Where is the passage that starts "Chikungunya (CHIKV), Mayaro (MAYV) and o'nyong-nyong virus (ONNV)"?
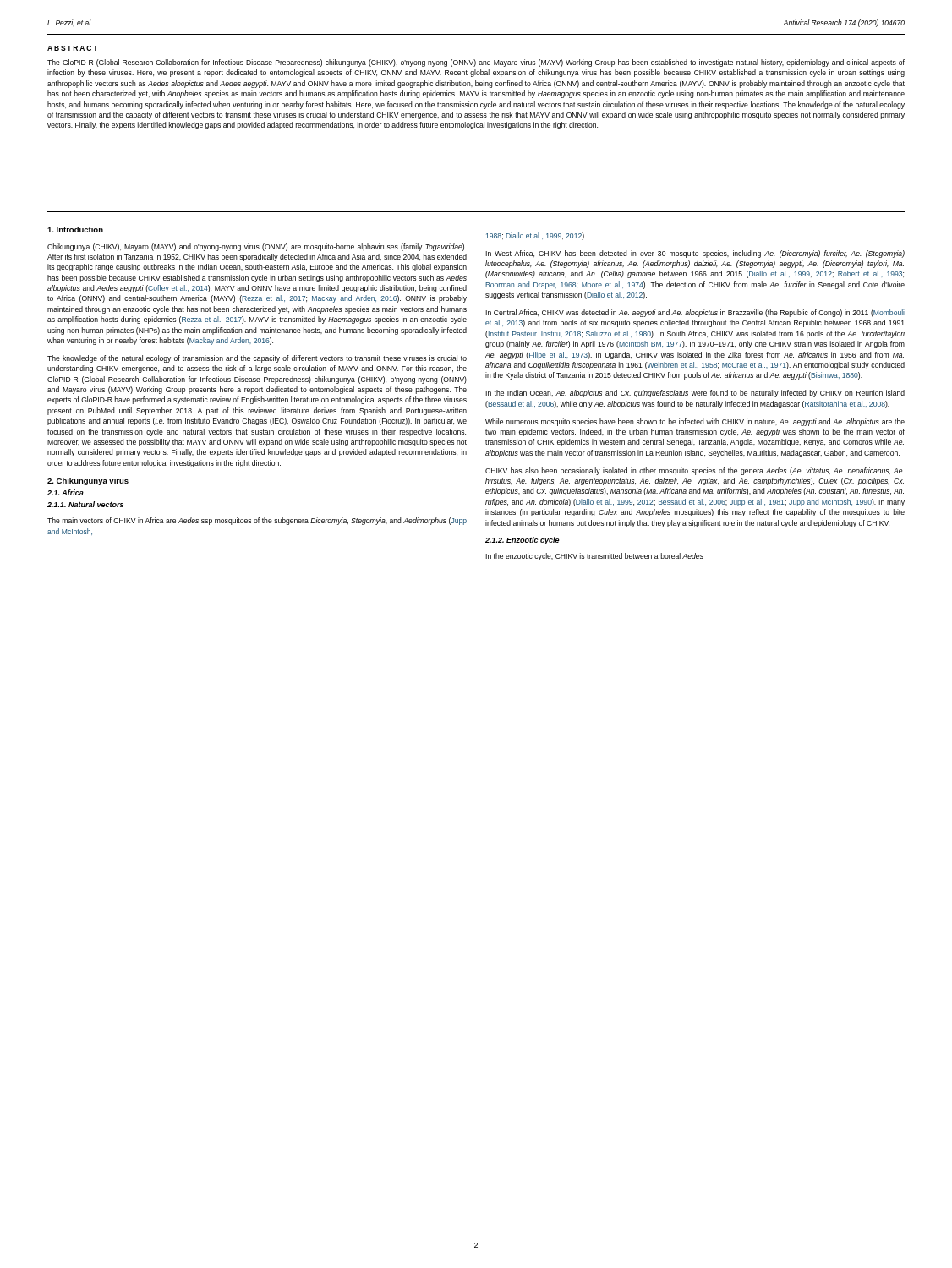Screen dimensions: 1268x952 tap(257, 355)
